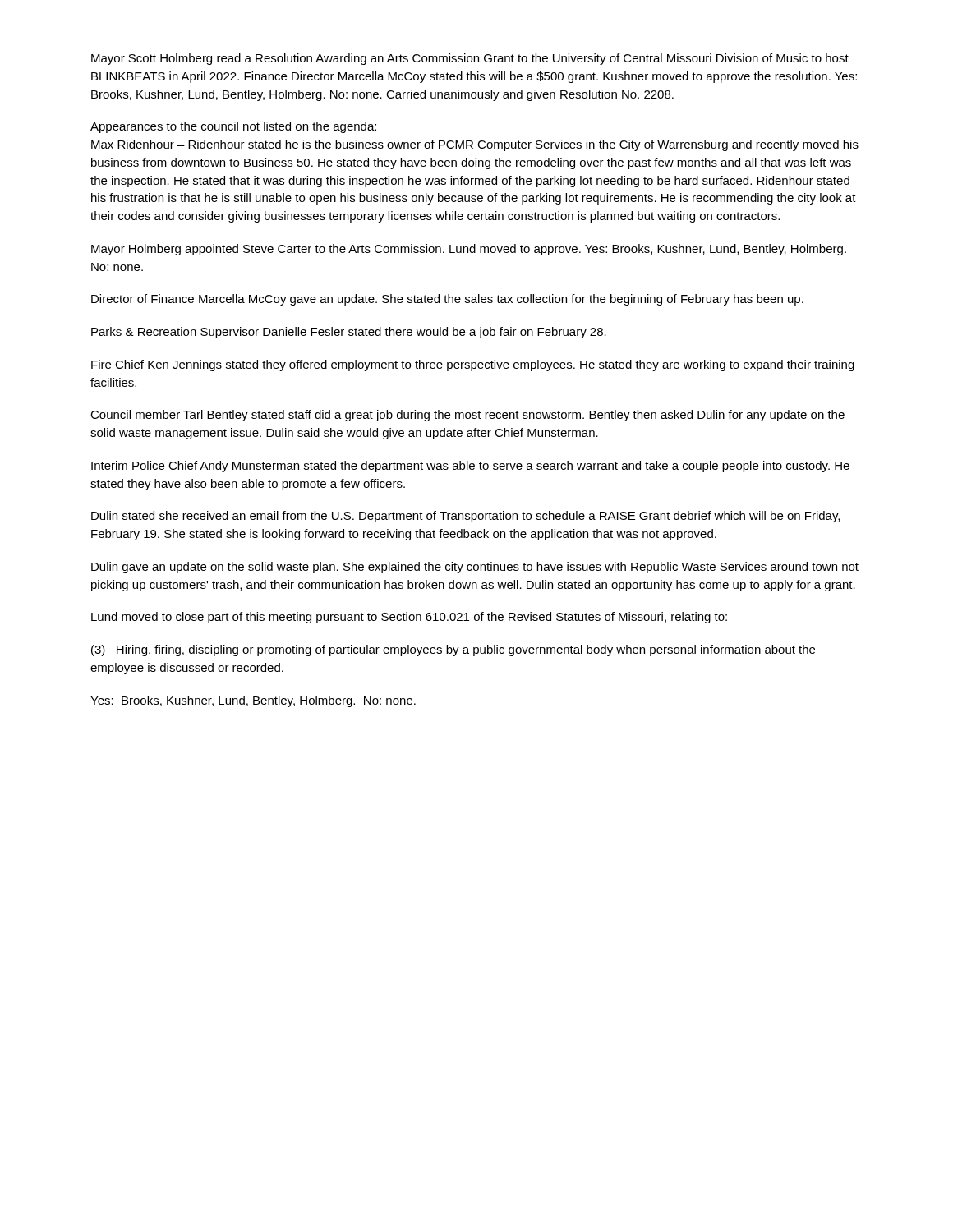
Task: Point to the block beginning "Dulin stated she received an email"
Action: [466, 525]
